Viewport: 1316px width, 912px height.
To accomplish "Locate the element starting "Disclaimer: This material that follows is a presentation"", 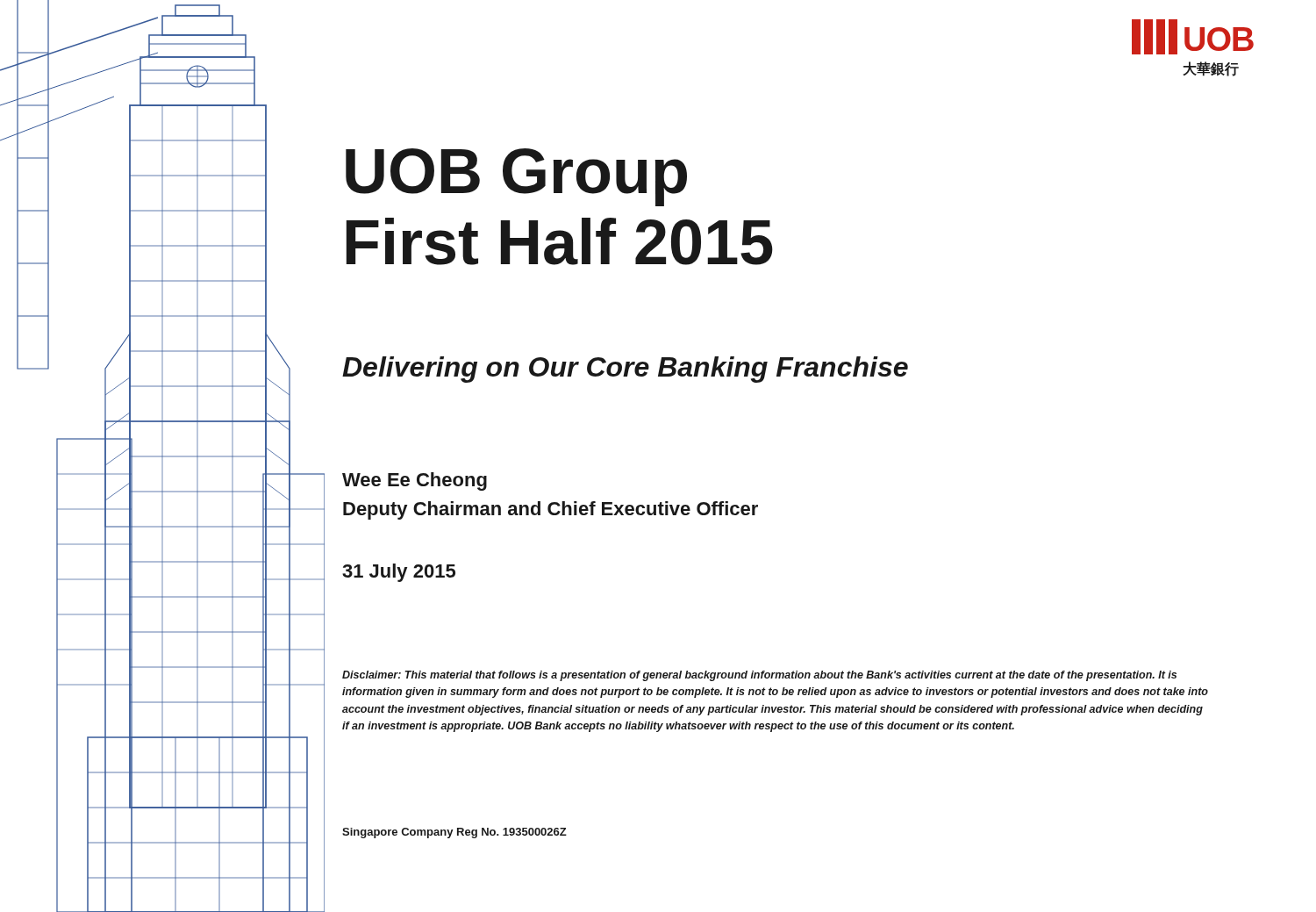I will coord(775,701).
